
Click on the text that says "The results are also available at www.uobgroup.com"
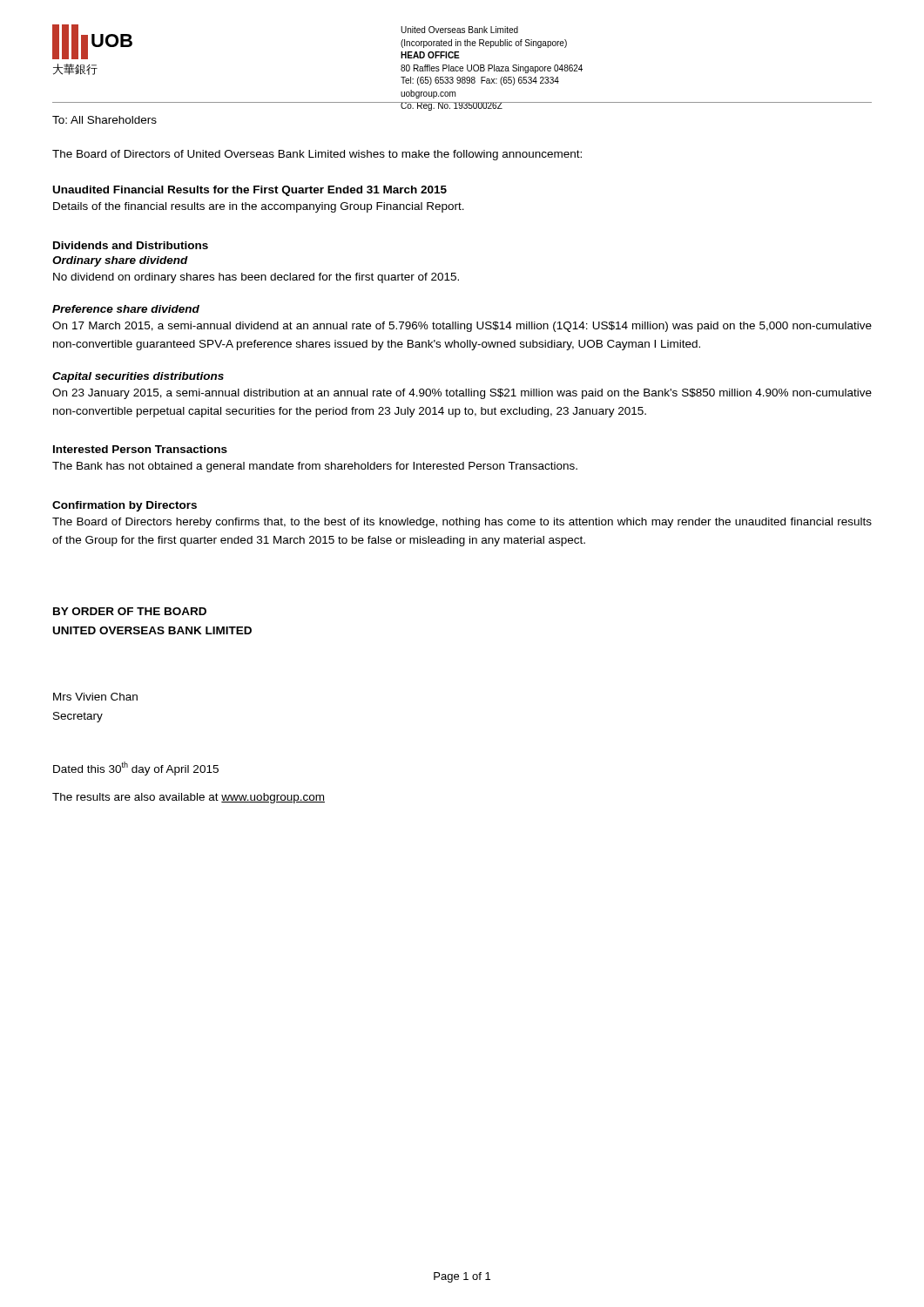pyautogui.click(x=189, y=797)
